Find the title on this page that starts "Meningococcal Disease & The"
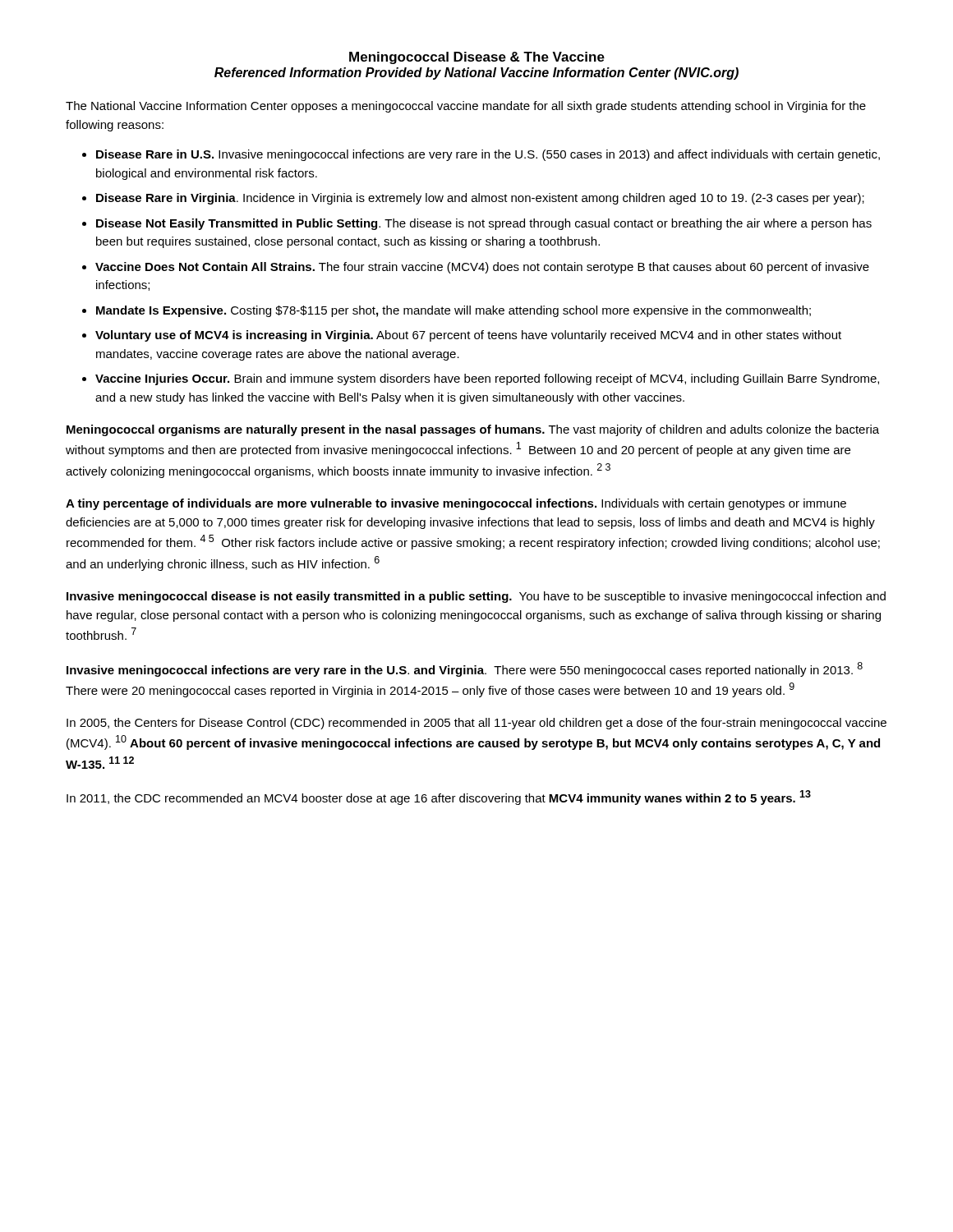953x1232 pixels. click(476, 65)
